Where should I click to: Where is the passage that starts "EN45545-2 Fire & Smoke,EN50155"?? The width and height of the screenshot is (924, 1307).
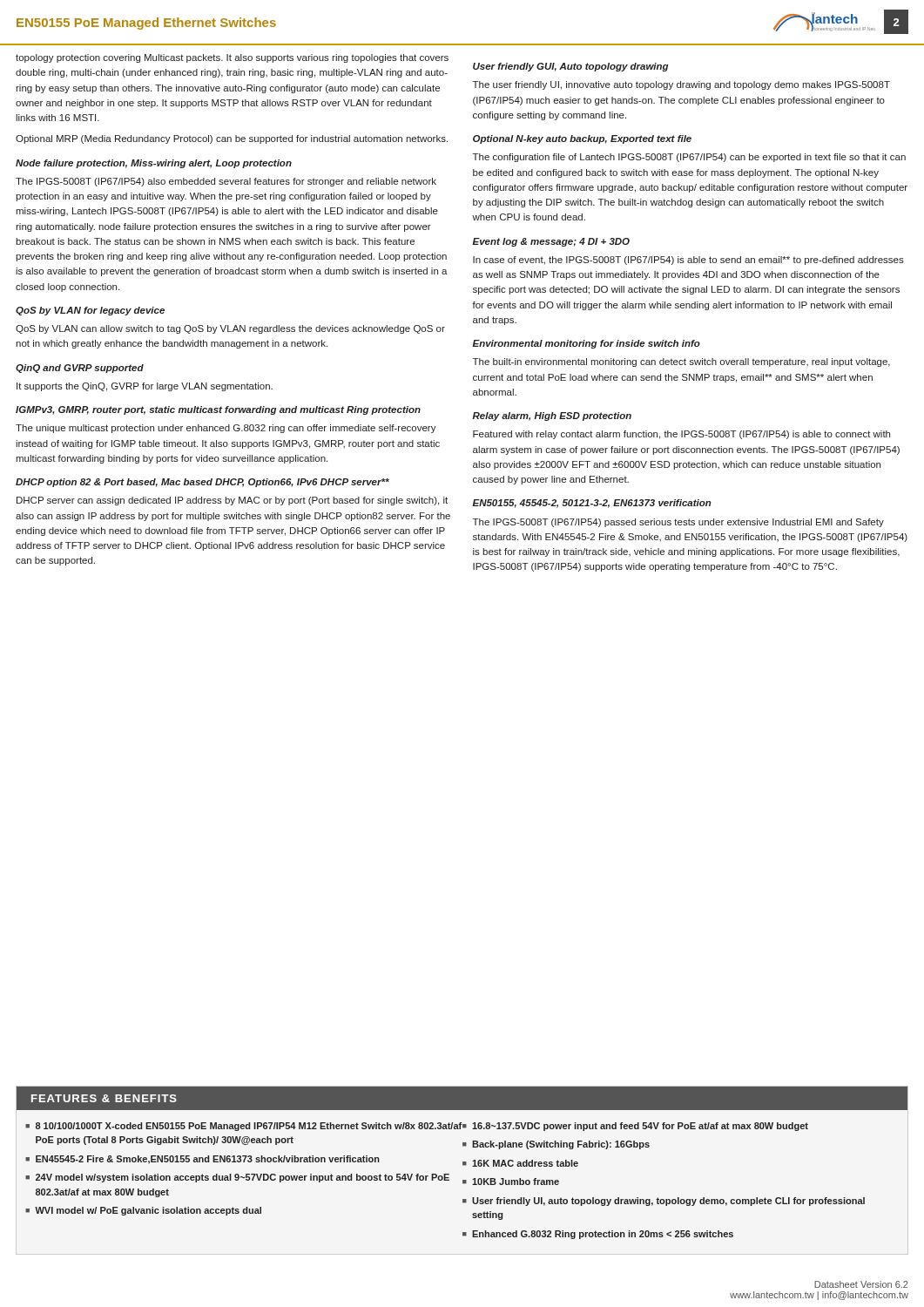(207, 1159)
